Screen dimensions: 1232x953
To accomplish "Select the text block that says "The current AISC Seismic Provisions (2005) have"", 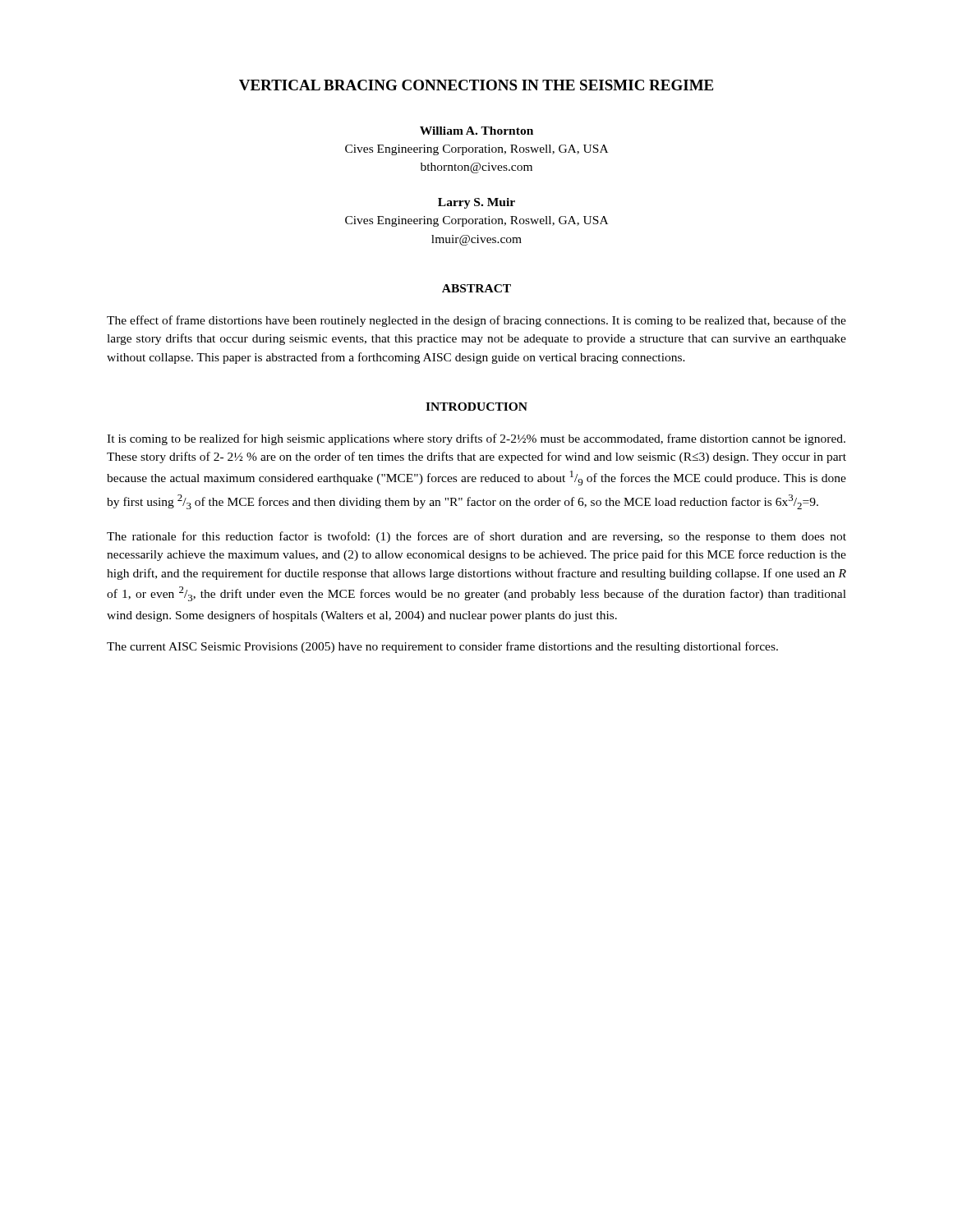I will click(443, 646).
